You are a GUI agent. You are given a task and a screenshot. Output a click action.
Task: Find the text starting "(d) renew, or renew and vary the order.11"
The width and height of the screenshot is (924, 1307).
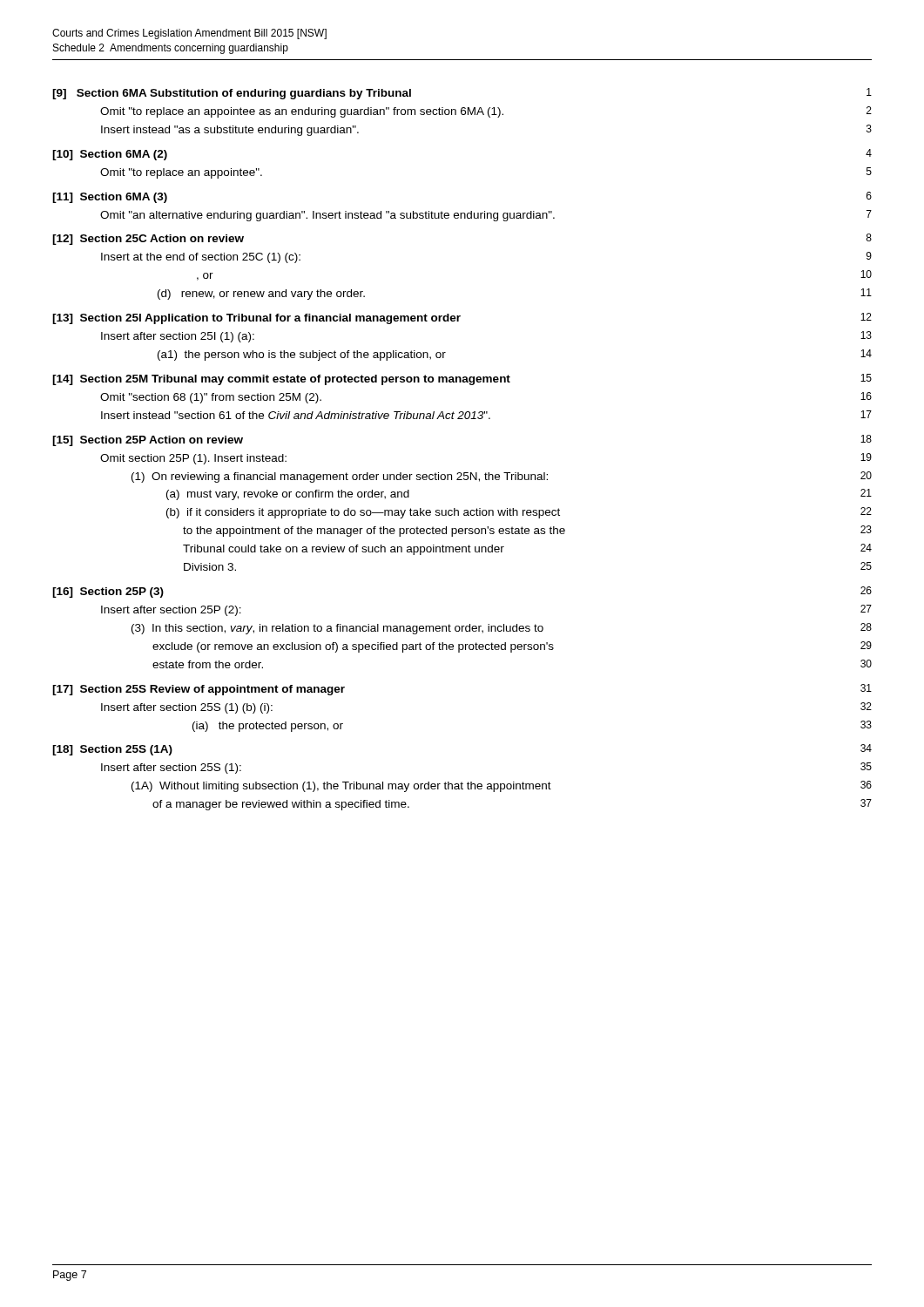[257, 294]
